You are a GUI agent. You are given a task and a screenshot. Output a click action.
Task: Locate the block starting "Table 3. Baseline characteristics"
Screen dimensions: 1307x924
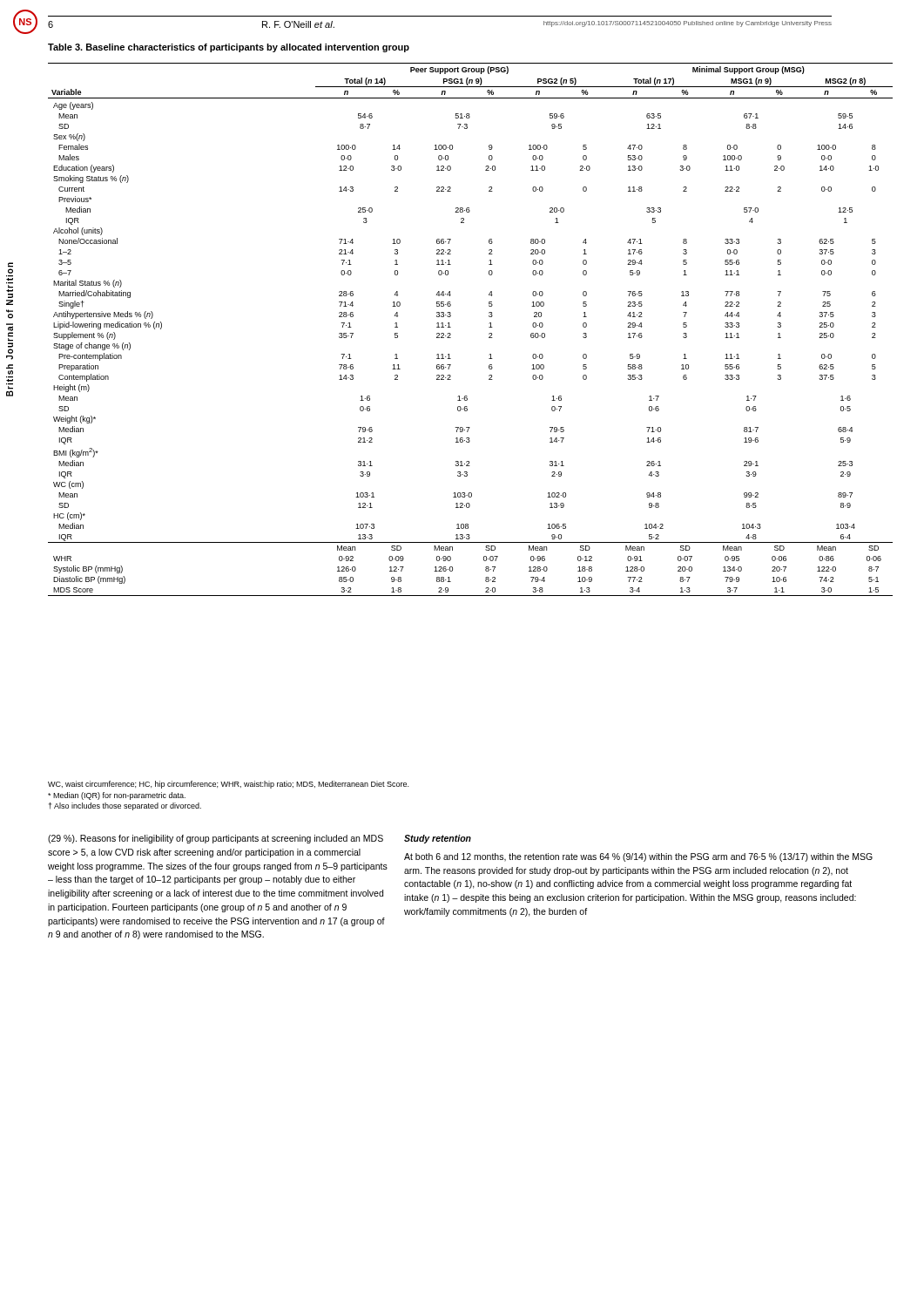[x=229, y=47]
